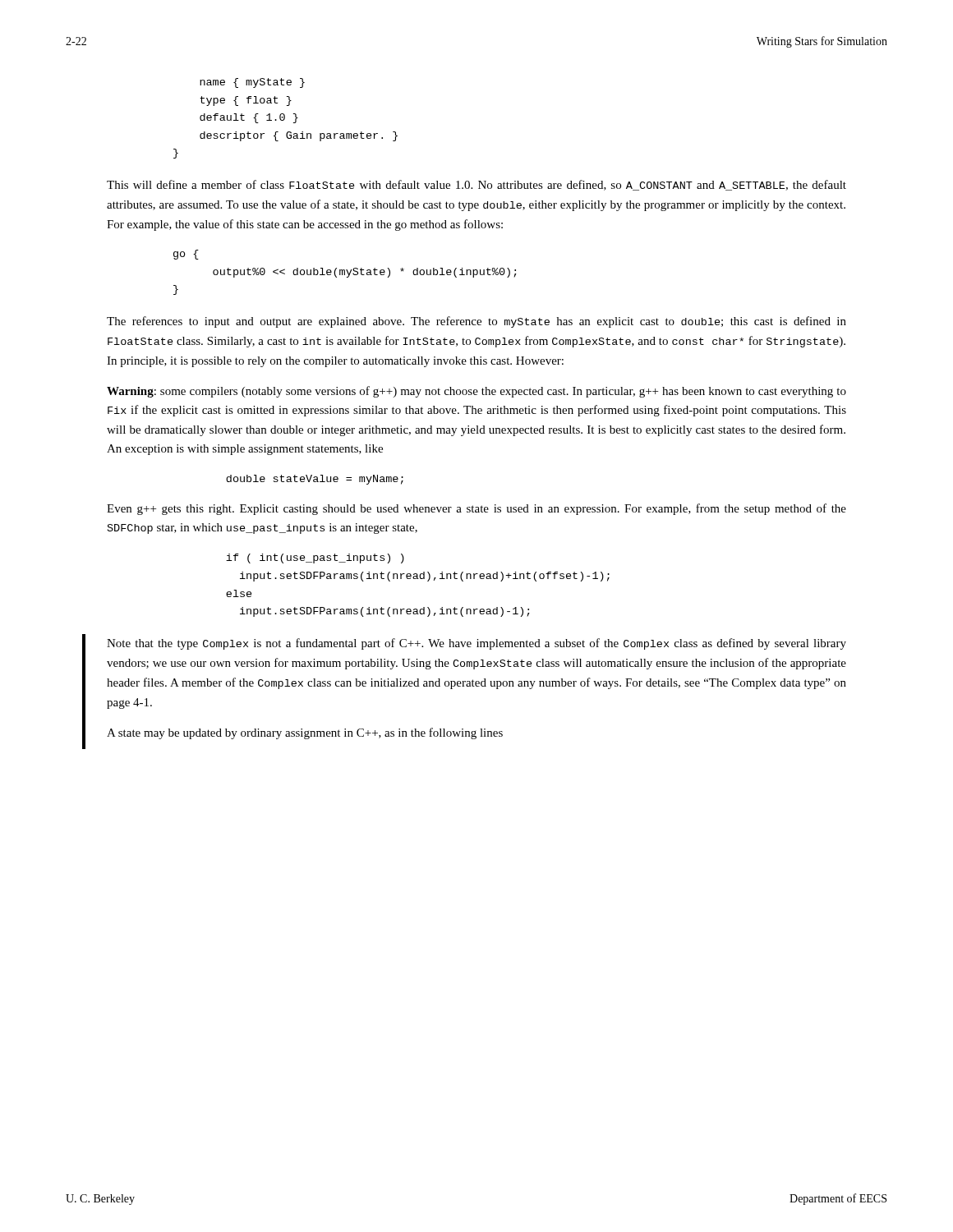Find the text block containing "This will define a"
This screenshot has height=1232, width=953.
pos(476,204)
